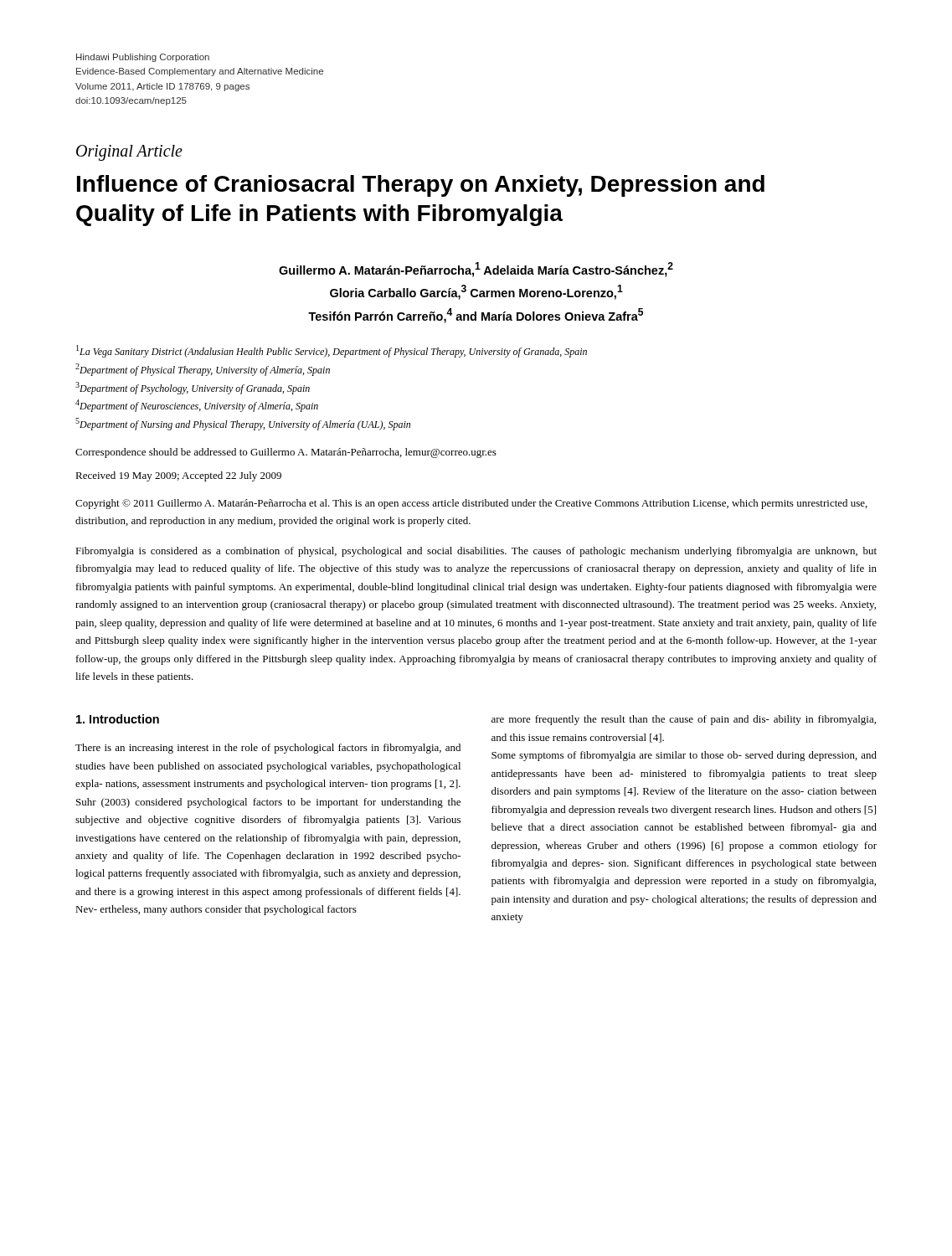Viewport: 952px width, 1256px height.
Task: Select the block starting "Fibromyalgia is considered as"
Action: click(x=476, y=613)
